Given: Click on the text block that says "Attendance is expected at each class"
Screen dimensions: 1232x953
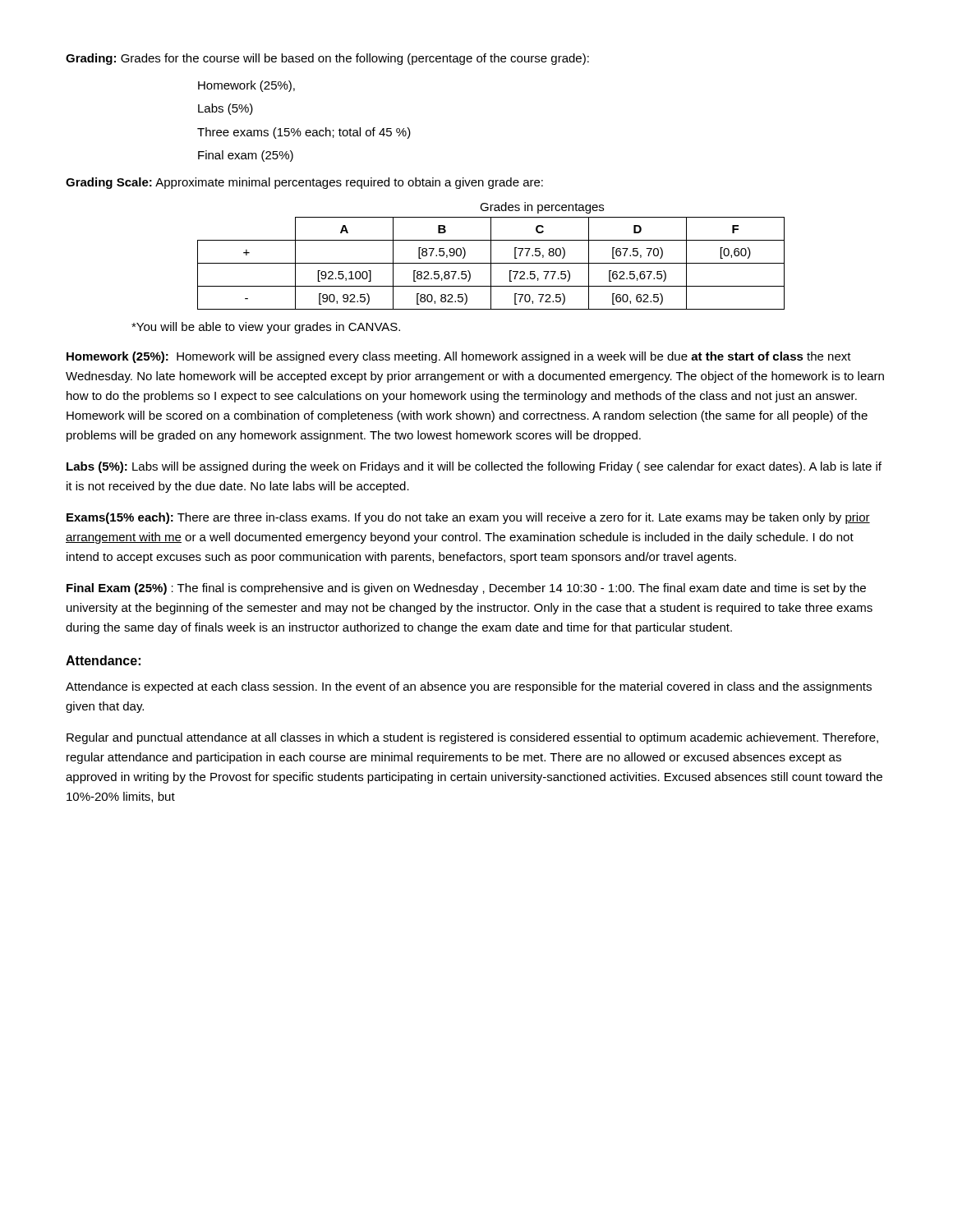Looking at the screenshot, I should tap(469, 696).
